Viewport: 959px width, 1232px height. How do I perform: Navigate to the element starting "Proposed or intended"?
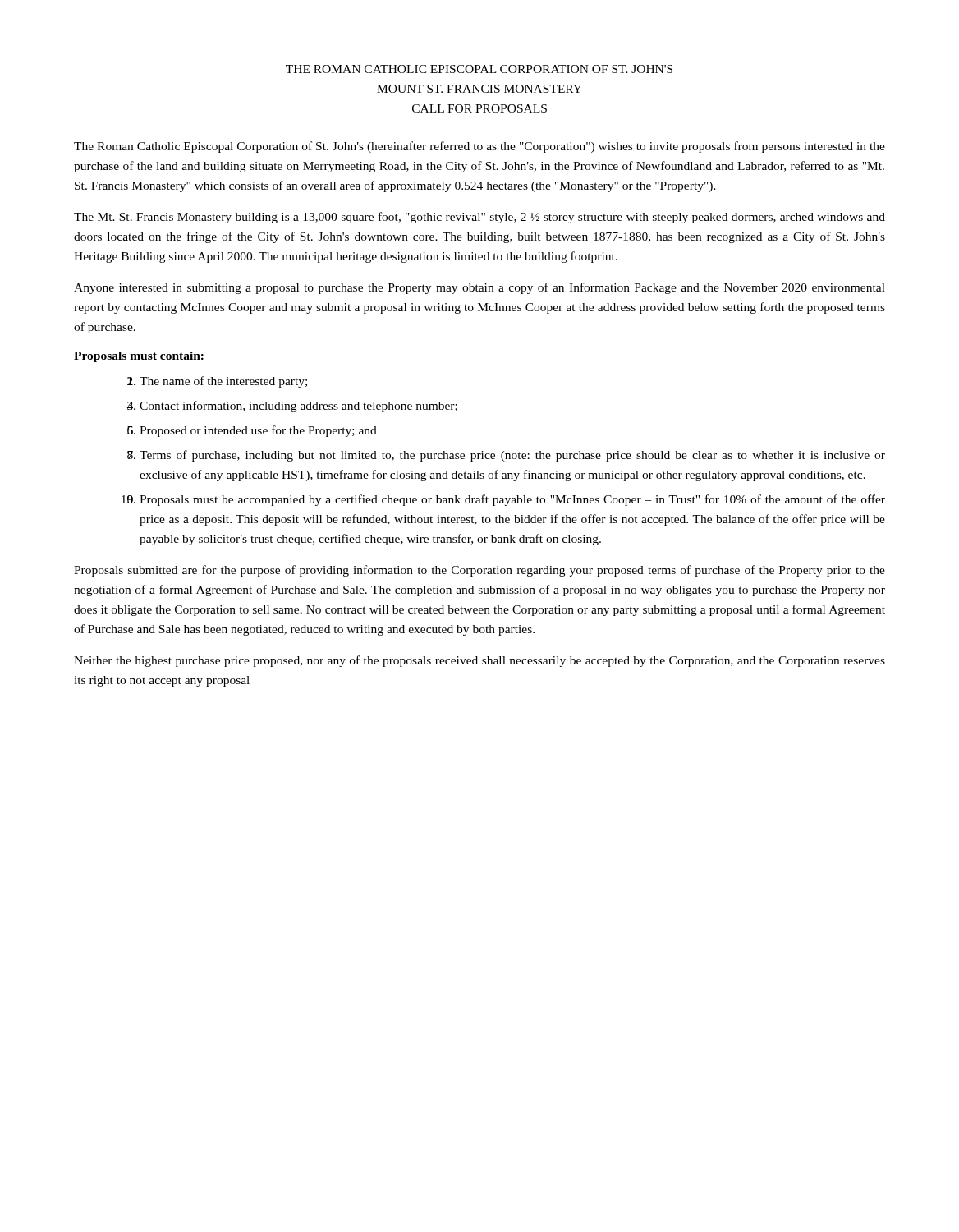click(258, 431)
